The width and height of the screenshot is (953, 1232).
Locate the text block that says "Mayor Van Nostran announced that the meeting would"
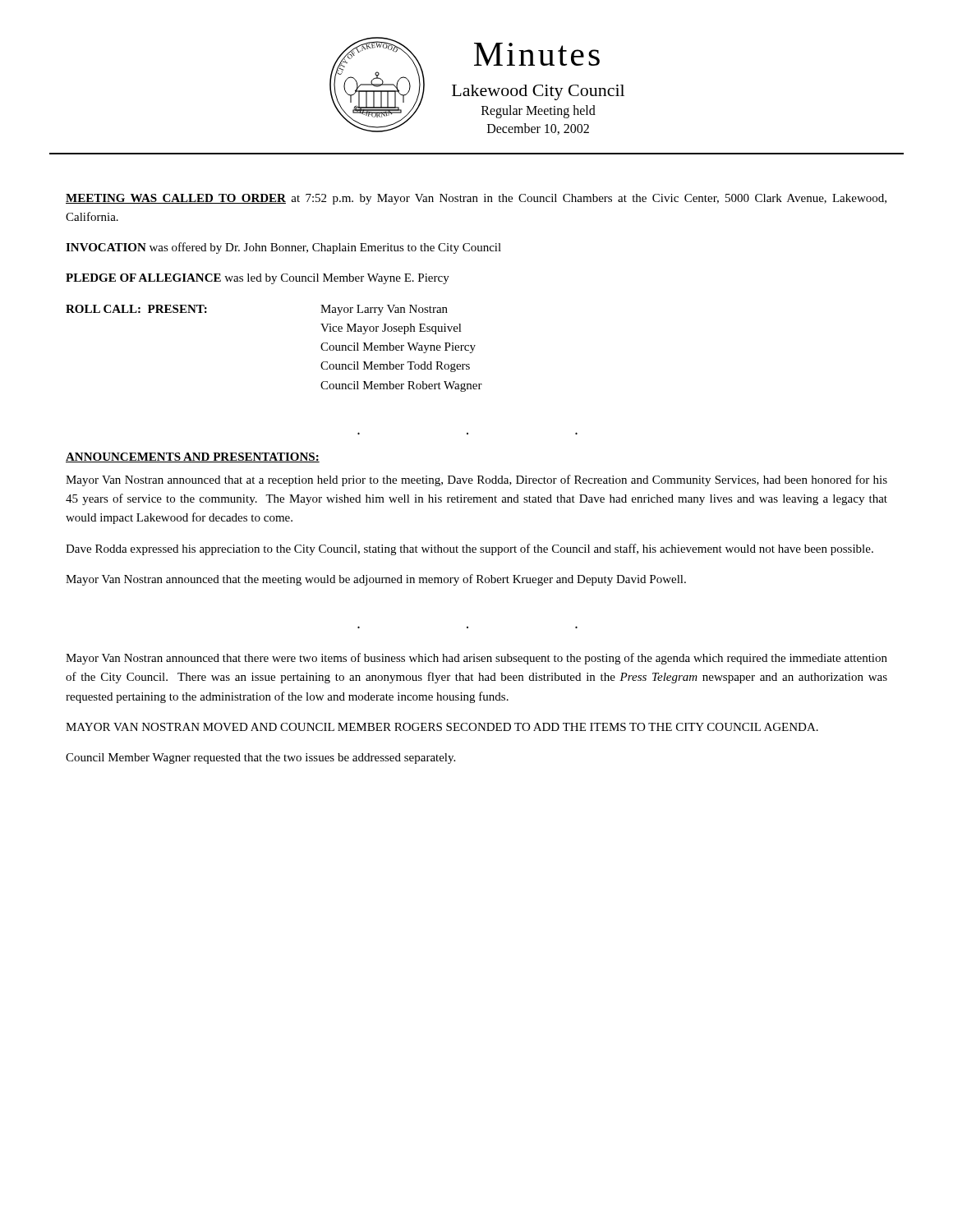(376, 579)
